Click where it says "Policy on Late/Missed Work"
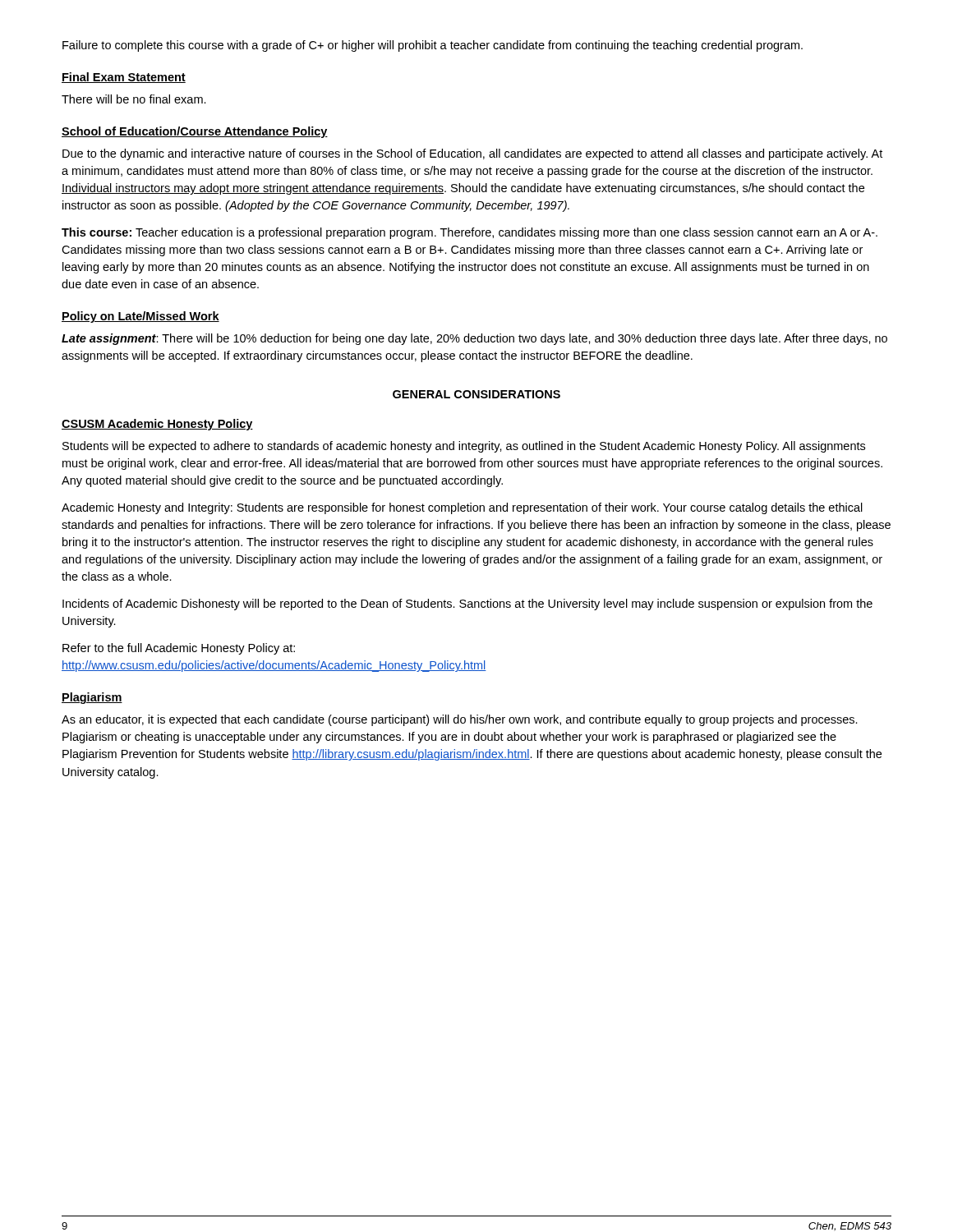This screenshot has height=1232, width=953. [140, 316]
